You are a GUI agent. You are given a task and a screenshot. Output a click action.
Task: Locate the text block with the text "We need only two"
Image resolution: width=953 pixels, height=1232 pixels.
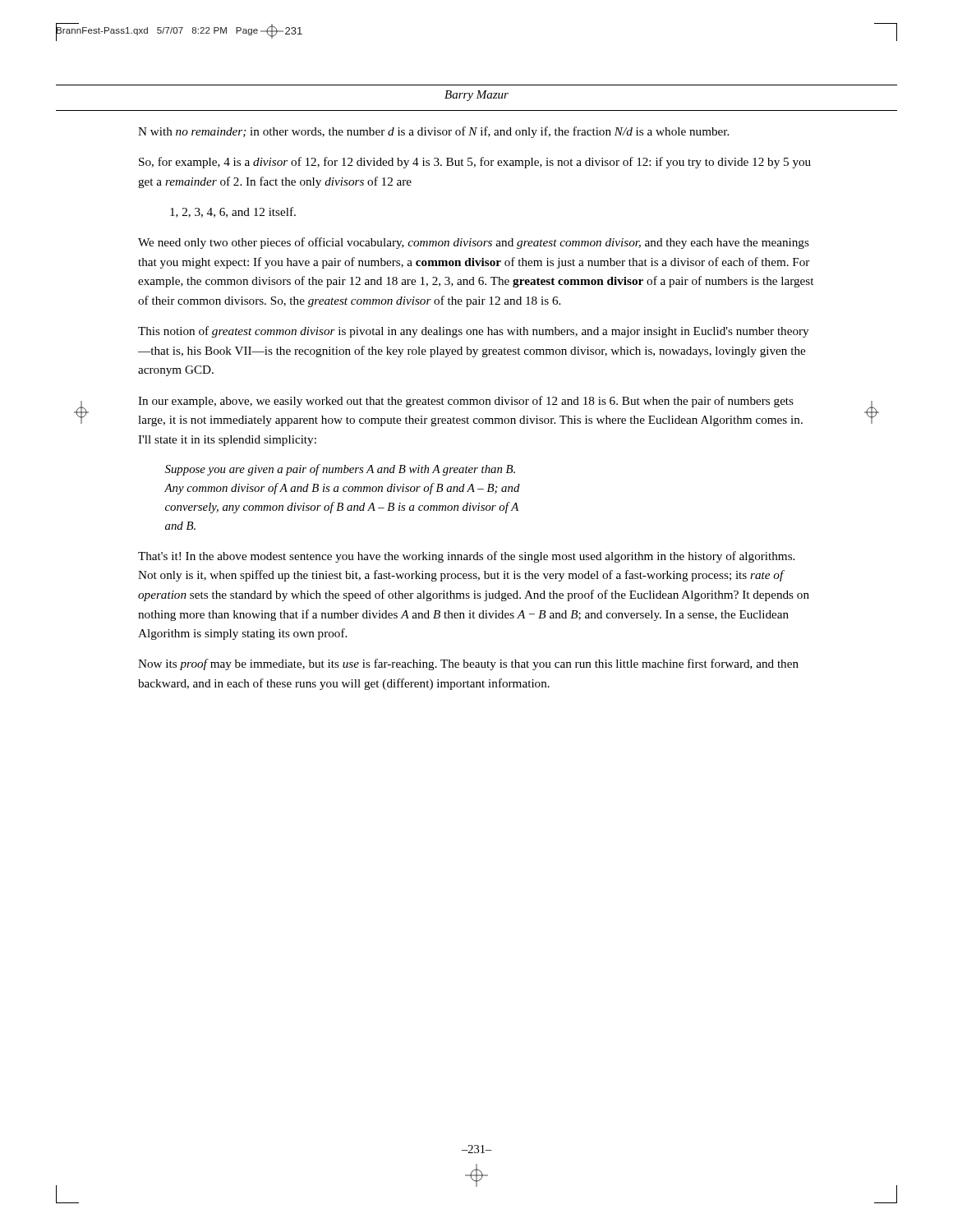[476, 271]
